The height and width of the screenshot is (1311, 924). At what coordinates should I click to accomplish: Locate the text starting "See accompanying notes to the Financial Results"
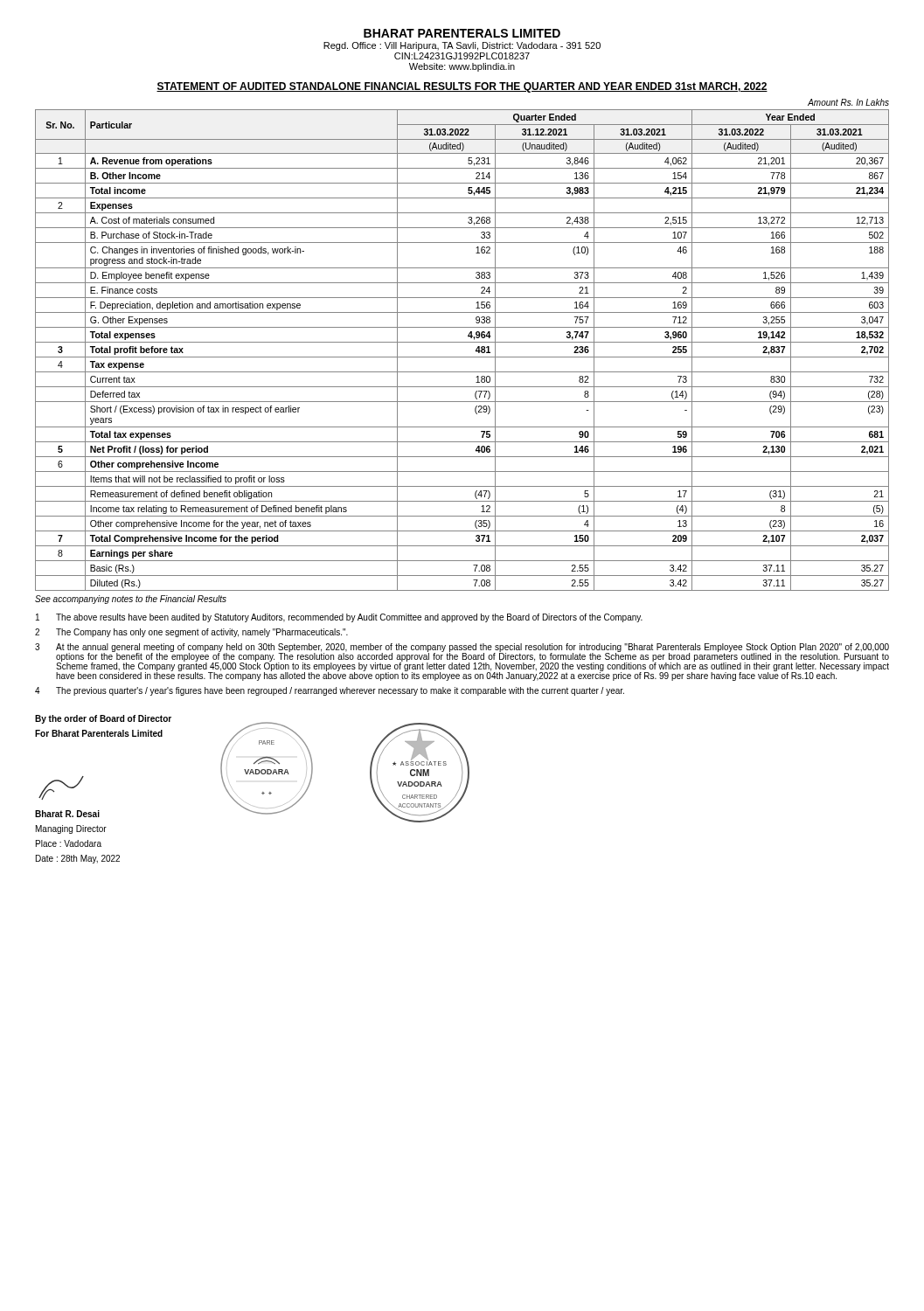pyautogui.click(x=131, y=599)
